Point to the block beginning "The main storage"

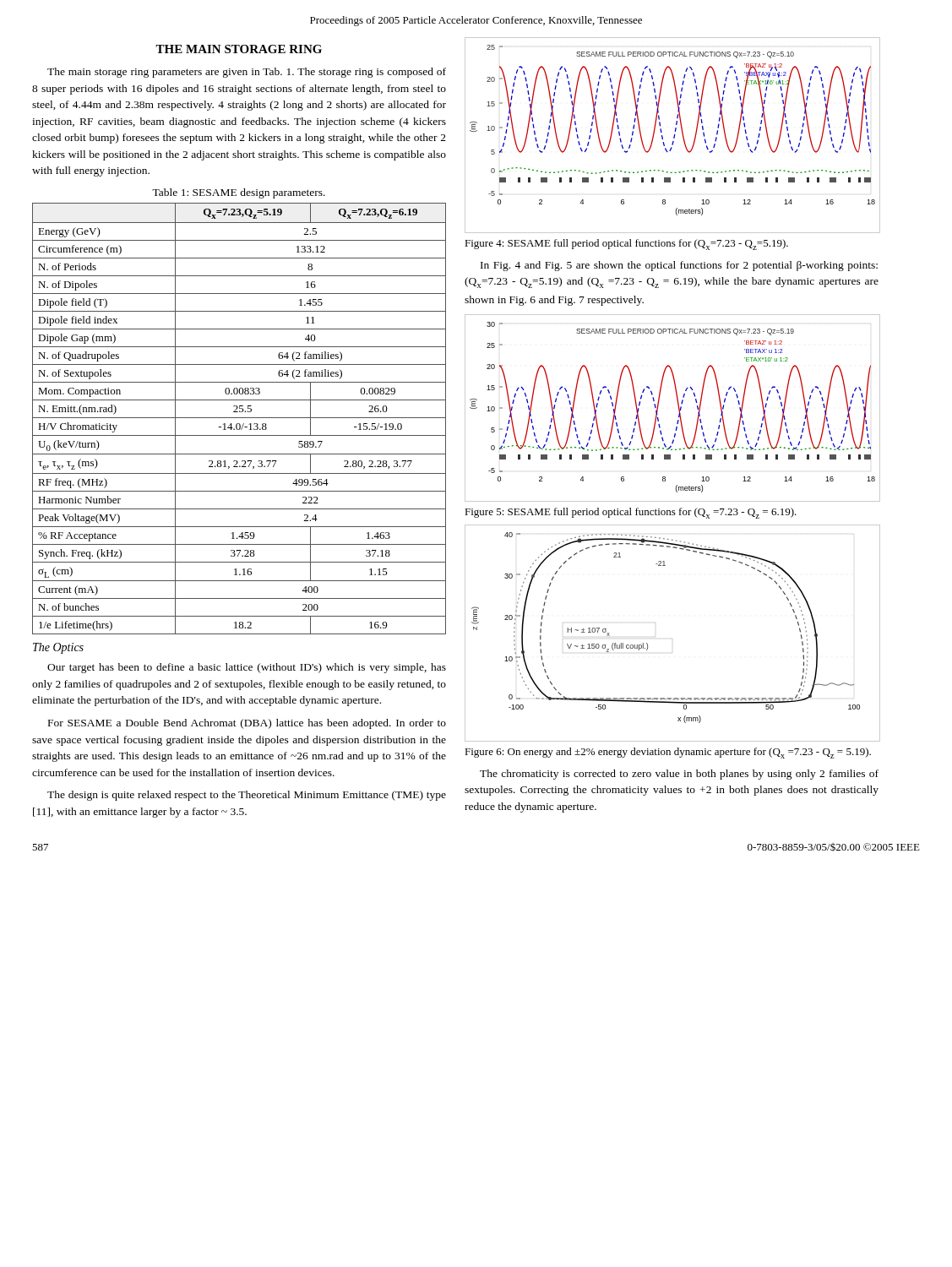239,121
